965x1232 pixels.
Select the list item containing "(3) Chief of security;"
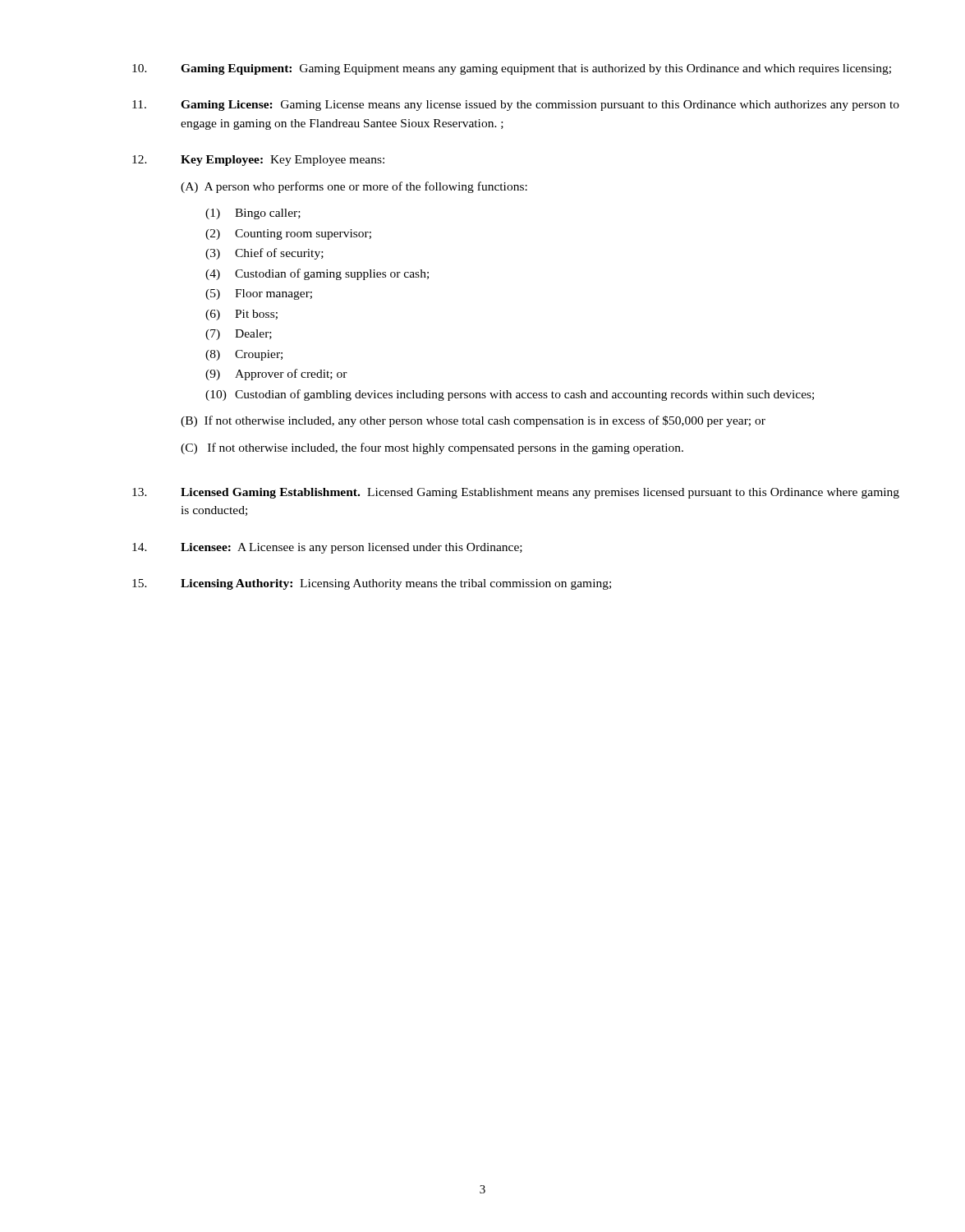tap(265, 253)
